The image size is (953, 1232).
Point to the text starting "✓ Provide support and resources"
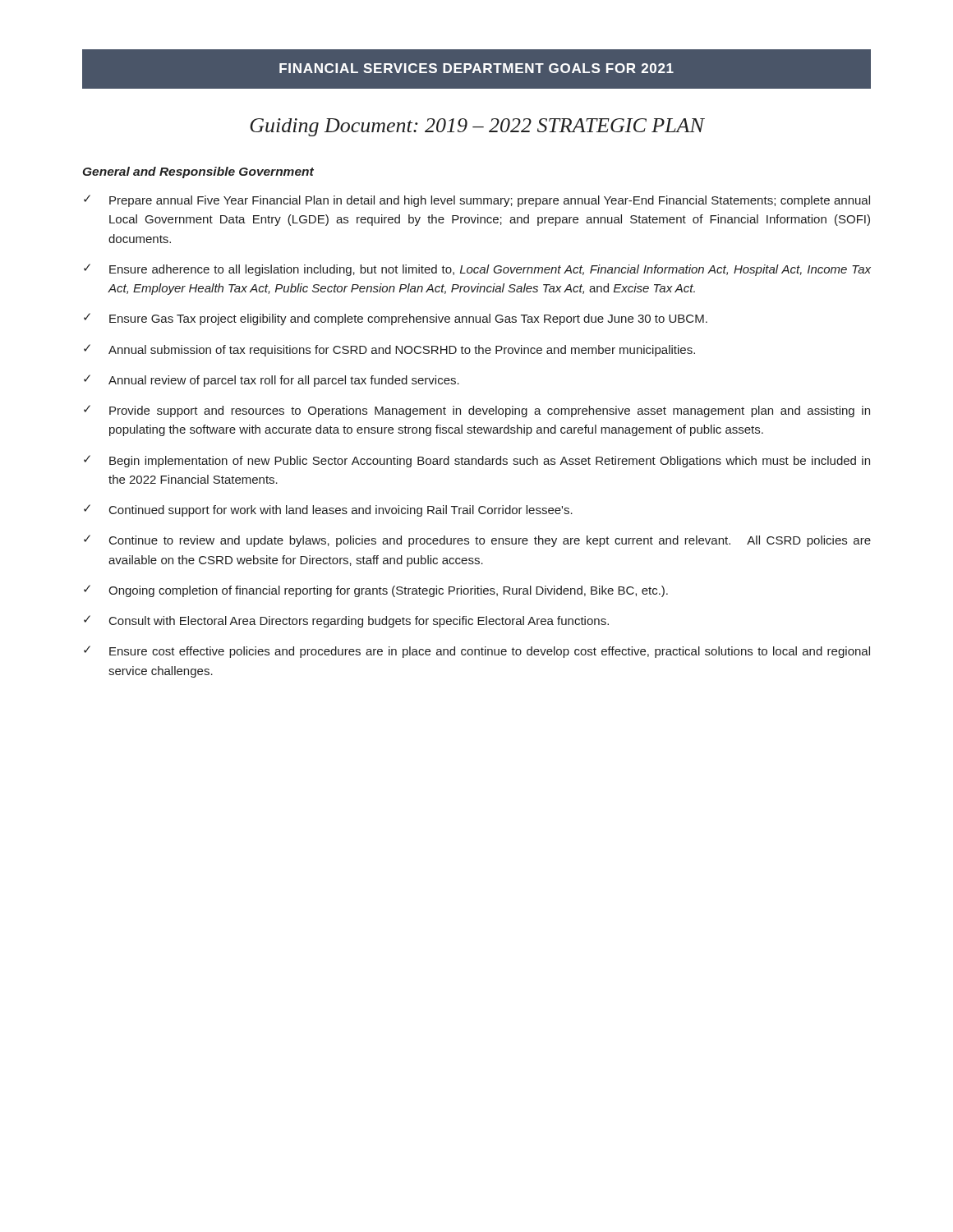pyautogui.click(x=476, y=420)
